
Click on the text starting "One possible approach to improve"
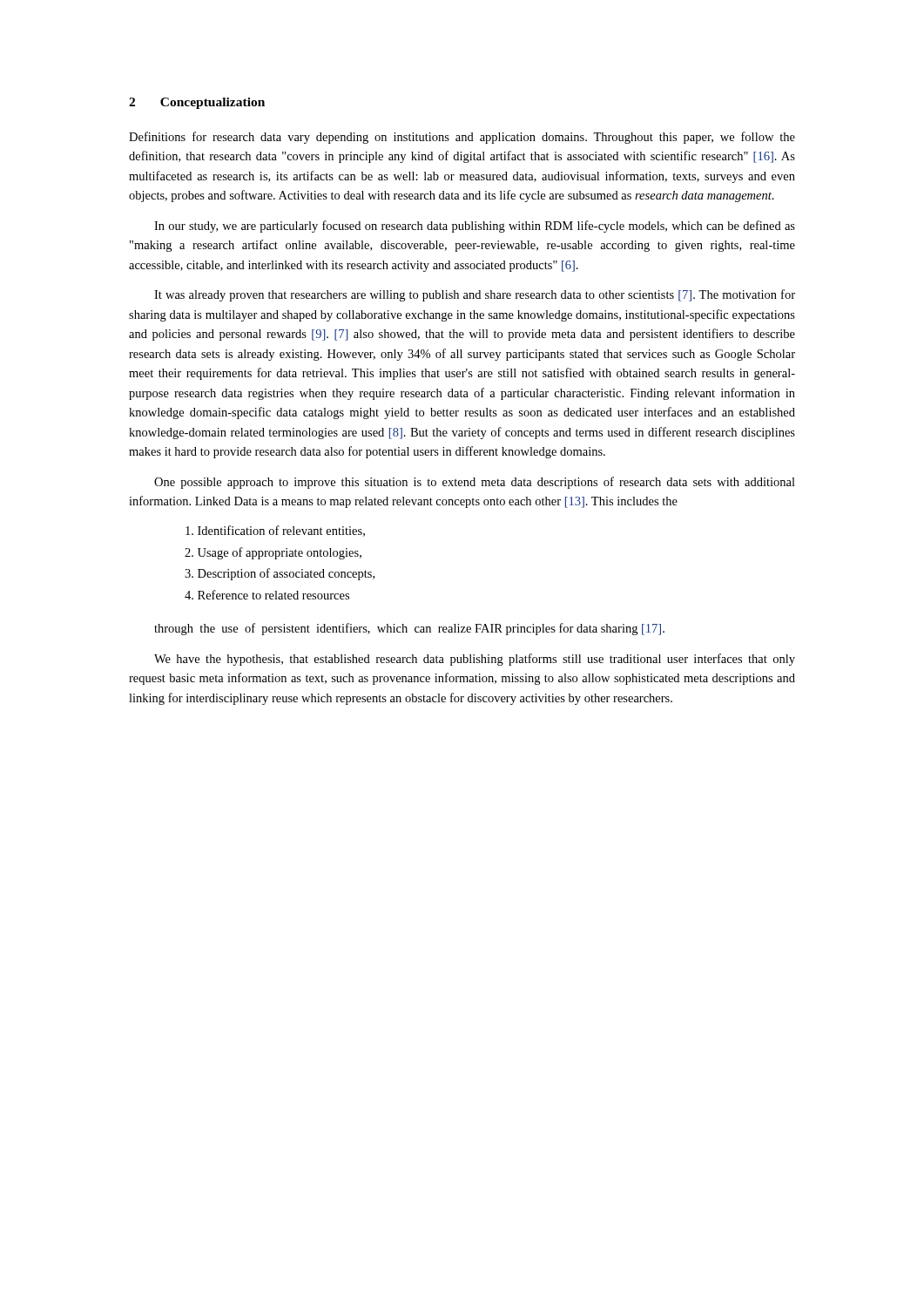coord(462,491)
